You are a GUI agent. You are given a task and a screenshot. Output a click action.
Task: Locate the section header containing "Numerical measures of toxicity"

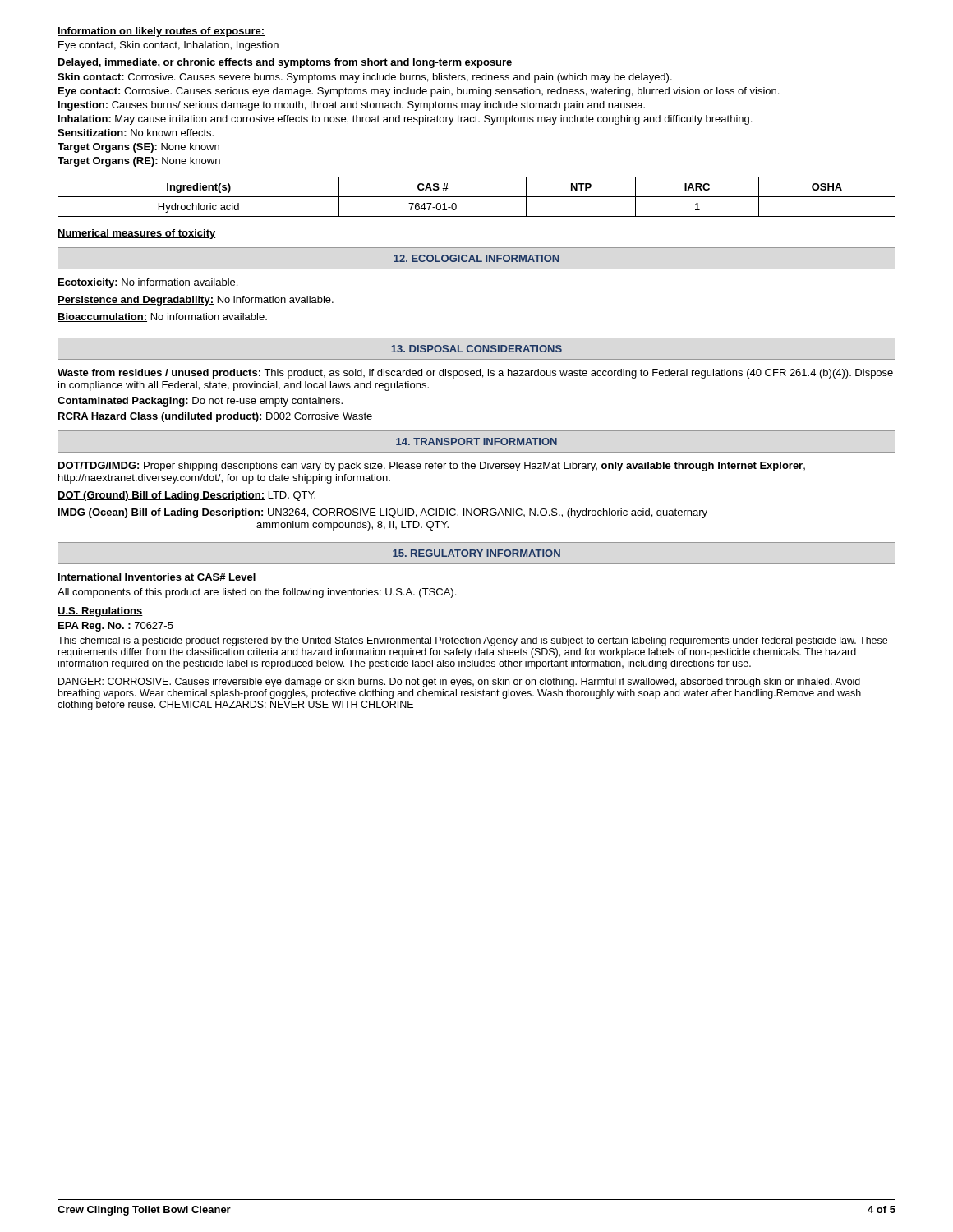136,233
